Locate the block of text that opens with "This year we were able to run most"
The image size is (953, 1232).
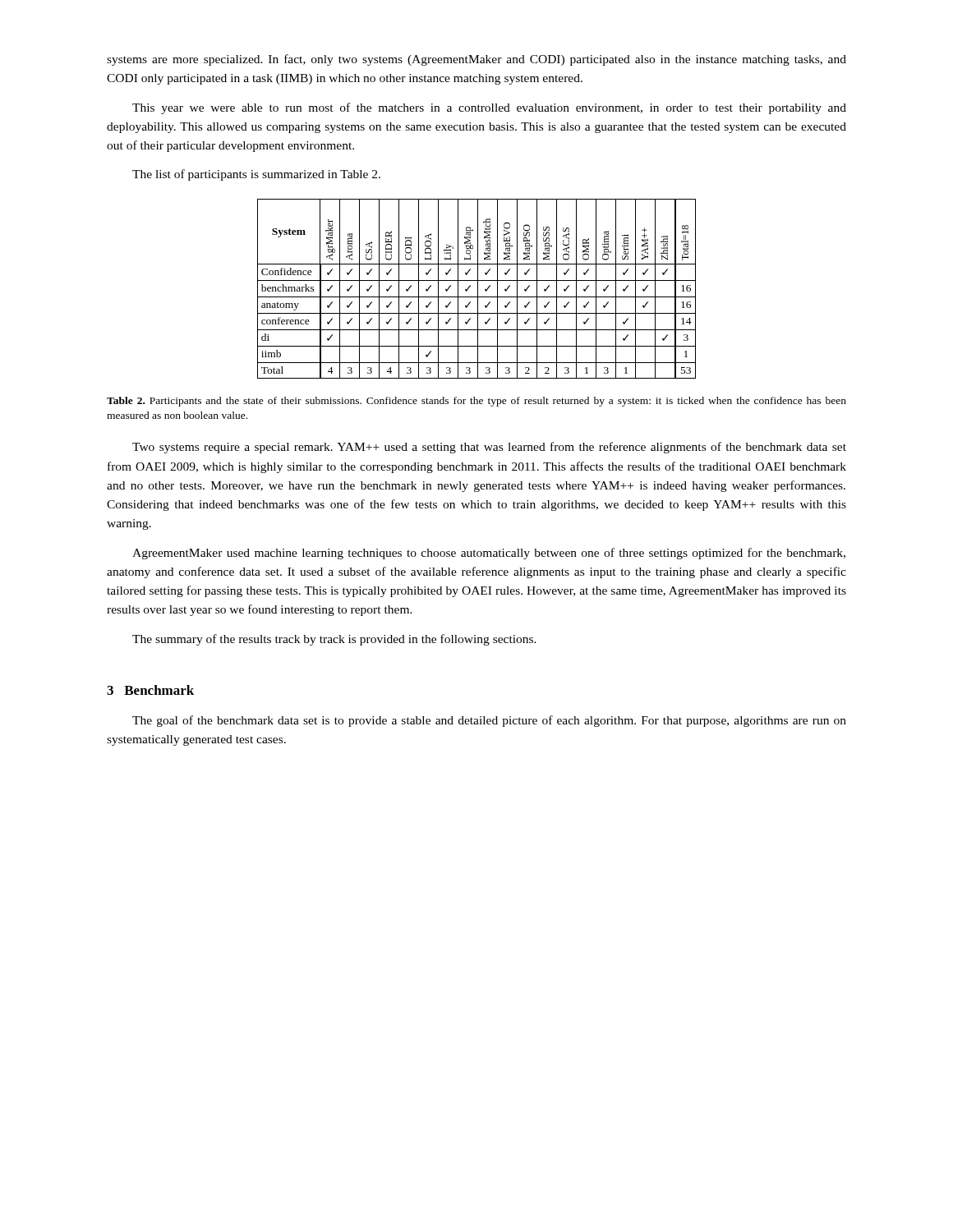476,126
